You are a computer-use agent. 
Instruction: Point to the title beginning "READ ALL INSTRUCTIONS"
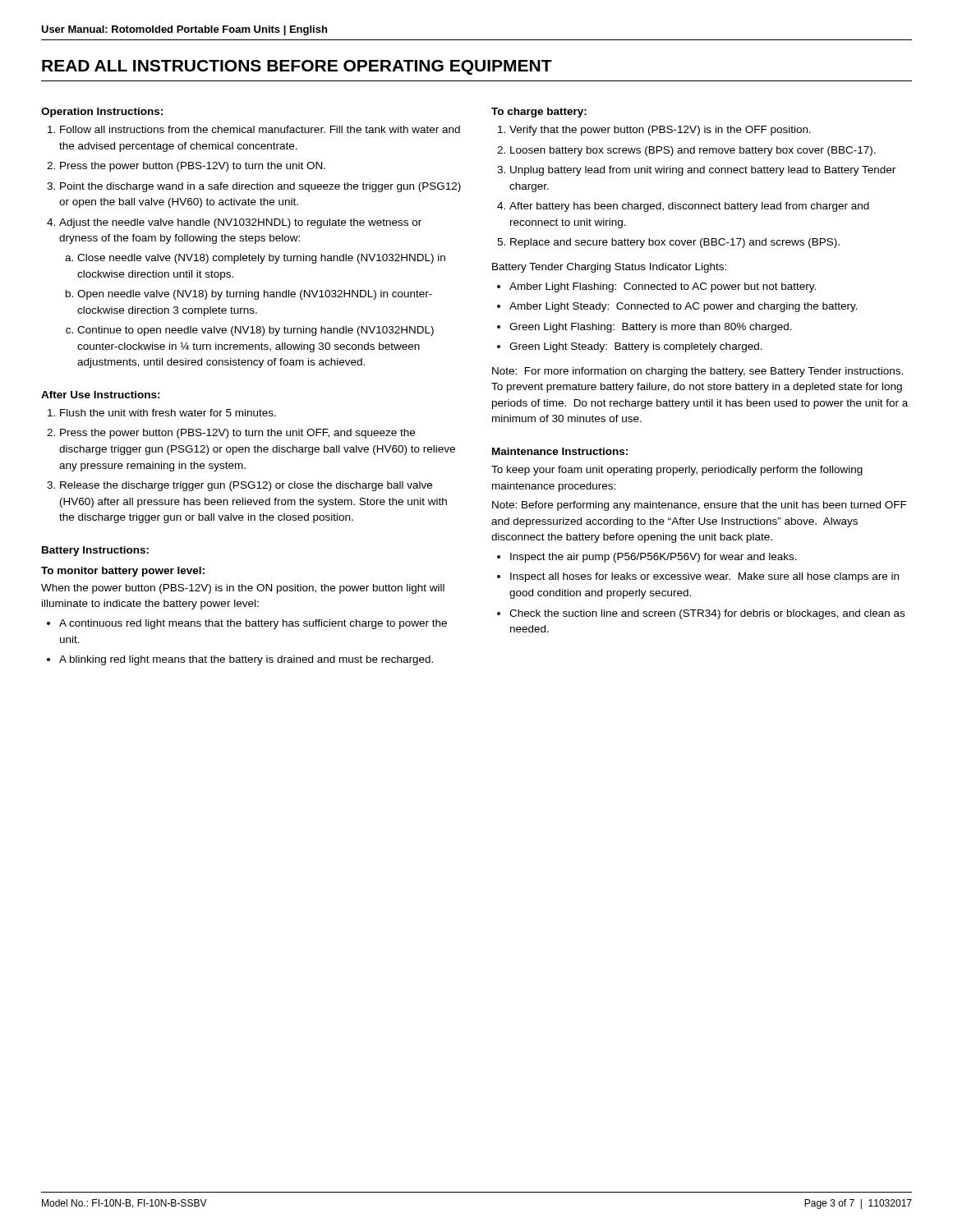[296, 65]
